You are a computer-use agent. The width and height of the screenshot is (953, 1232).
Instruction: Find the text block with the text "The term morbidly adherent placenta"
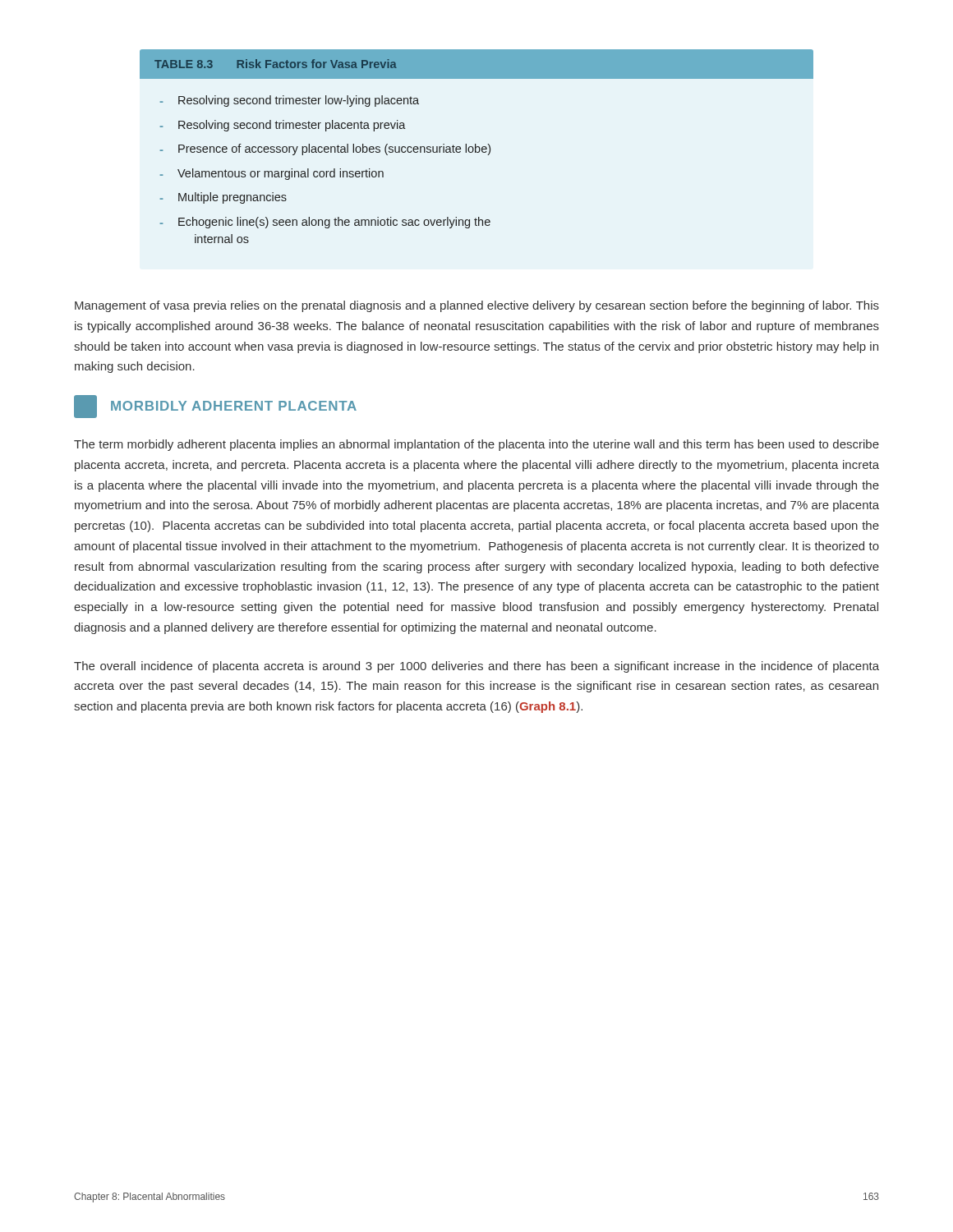[x=476, y=535]
